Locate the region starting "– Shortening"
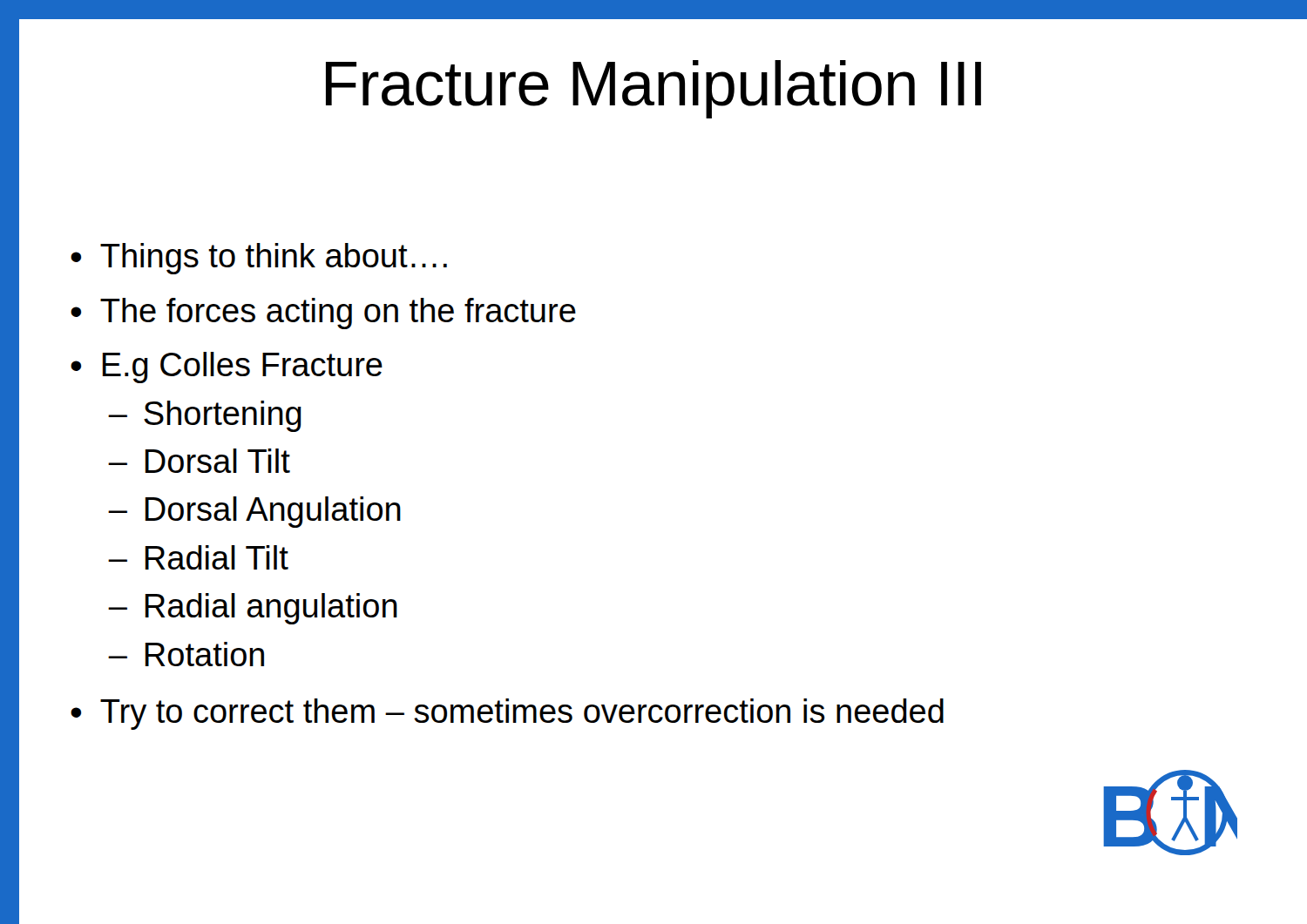Screen dimensions: 924x1307 [x=206, y=414]
